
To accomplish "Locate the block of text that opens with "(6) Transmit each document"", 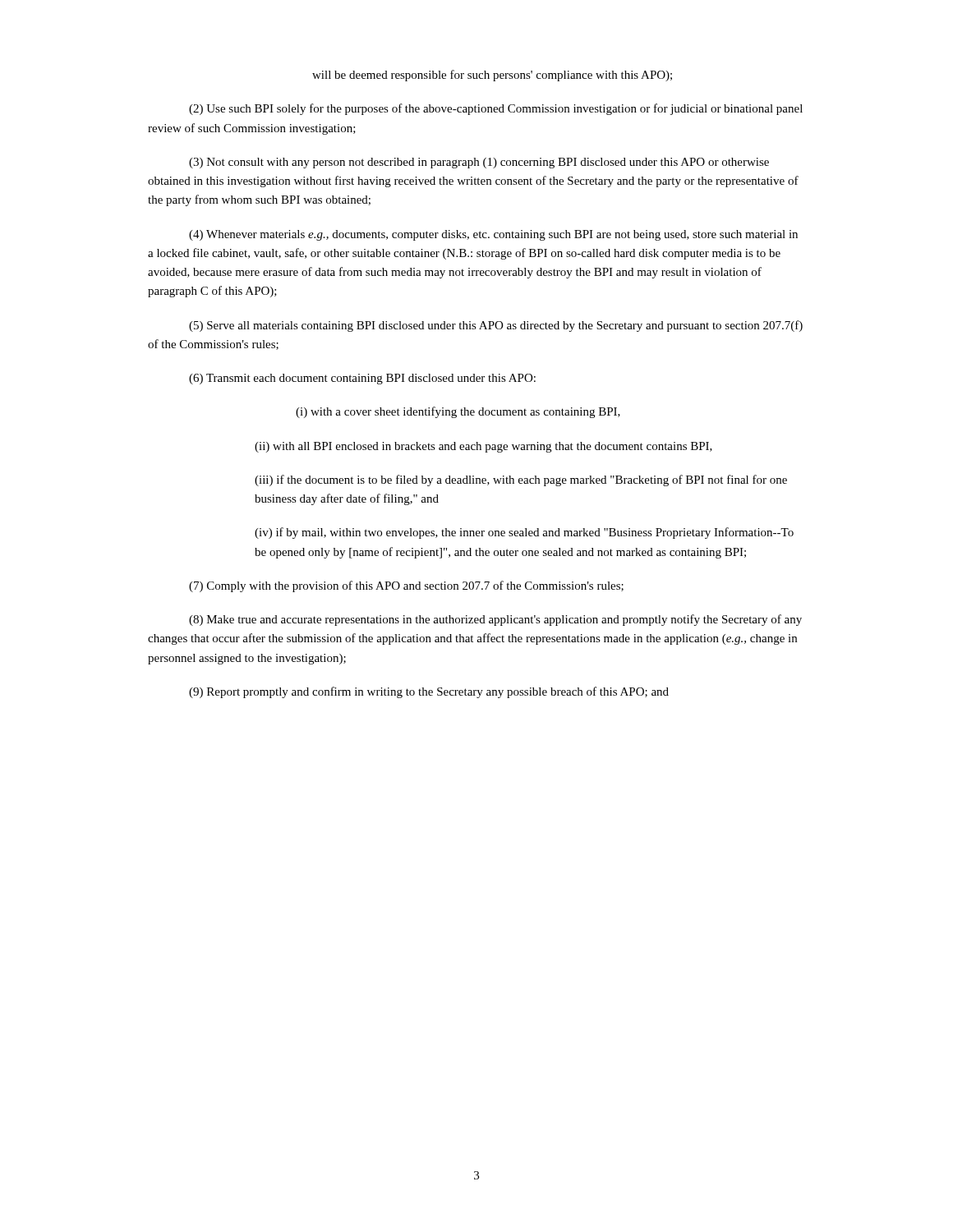I will click(x=363, y=378).
